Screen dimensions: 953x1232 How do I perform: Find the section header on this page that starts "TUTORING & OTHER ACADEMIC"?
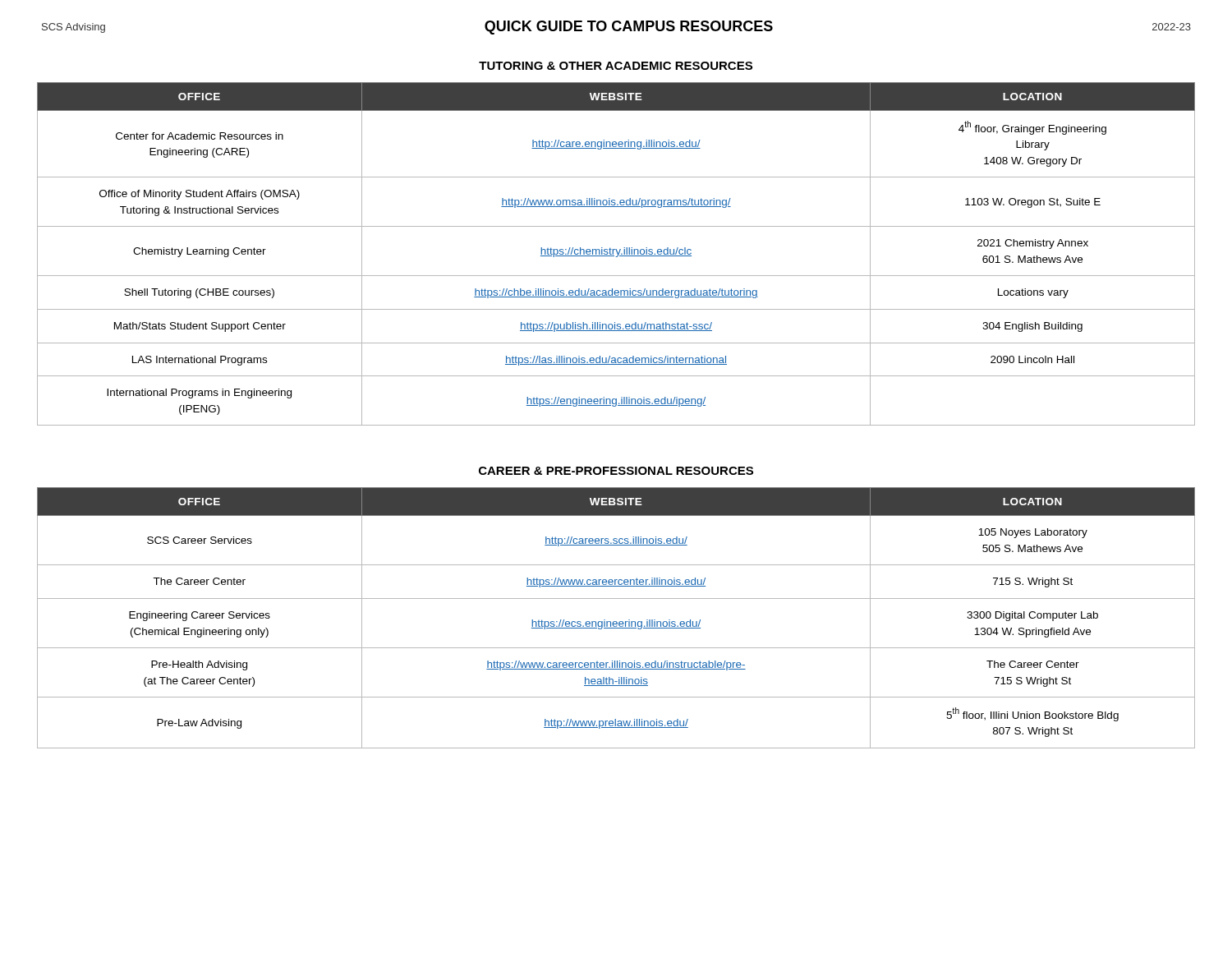click(x=616, y=65)
